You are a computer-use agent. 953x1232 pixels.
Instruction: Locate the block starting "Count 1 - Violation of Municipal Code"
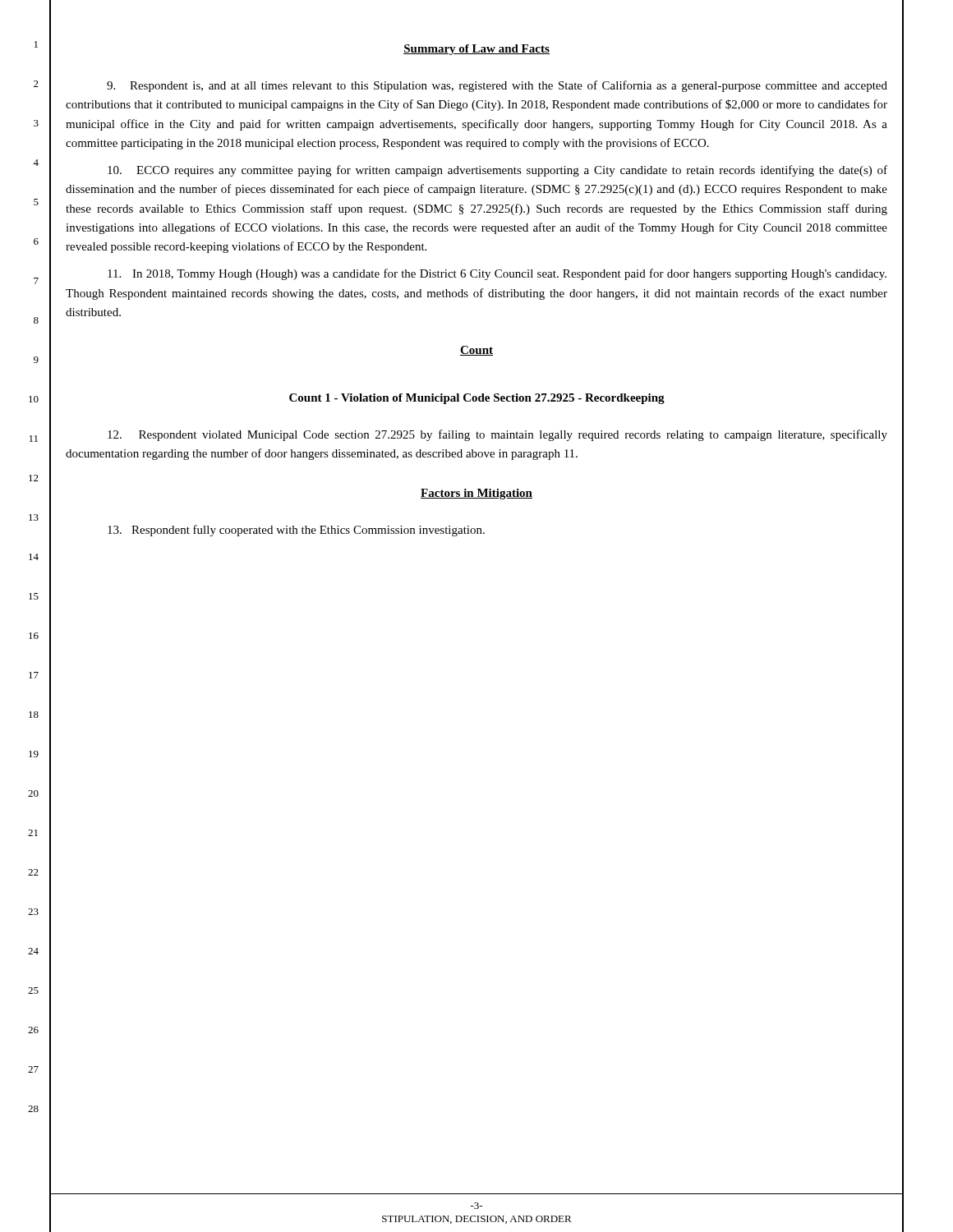click(x=476, y=398)
